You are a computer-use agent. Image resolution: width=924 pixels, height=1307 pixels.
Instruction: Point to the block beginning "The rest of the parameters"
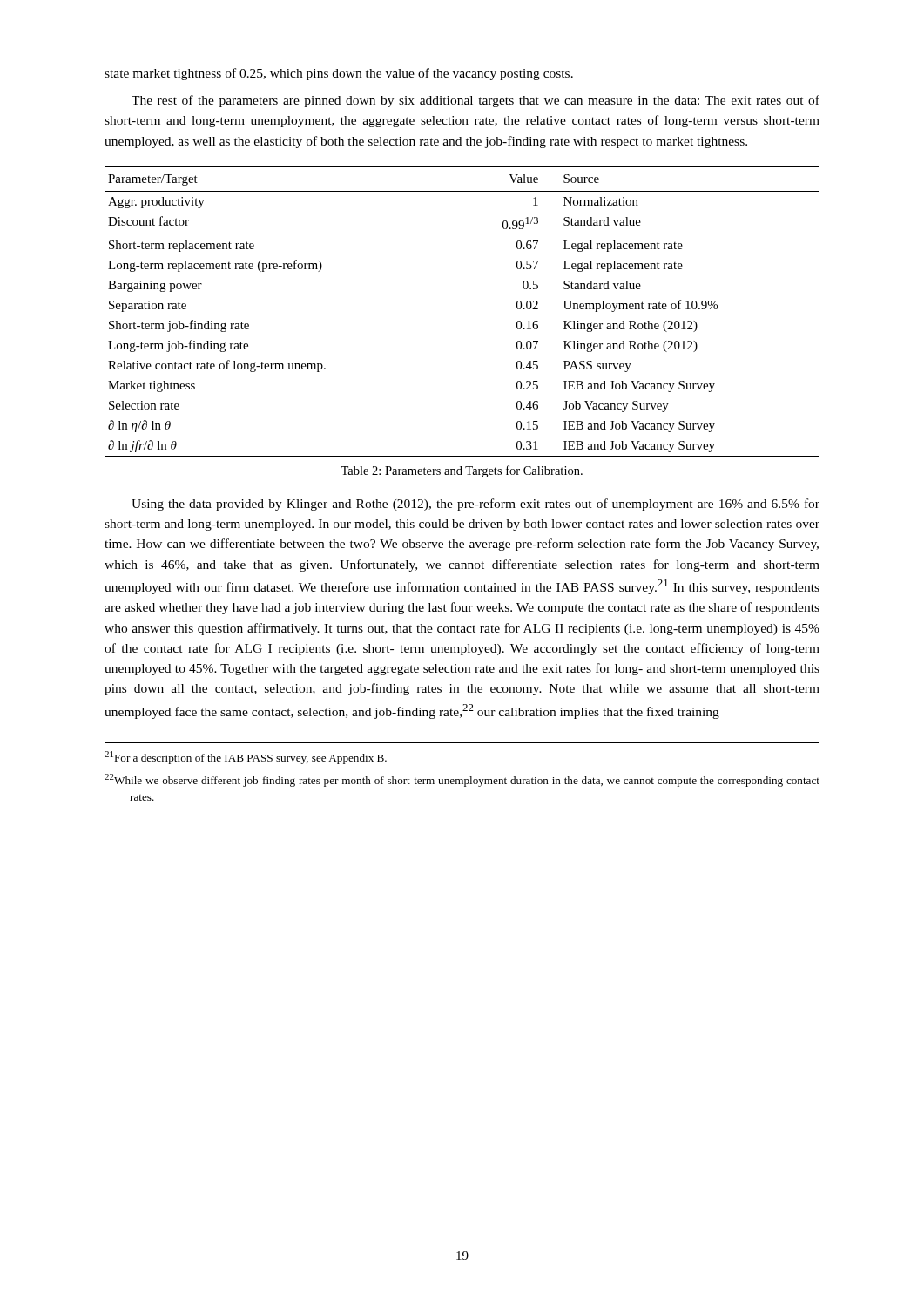[x=462, y=120]
